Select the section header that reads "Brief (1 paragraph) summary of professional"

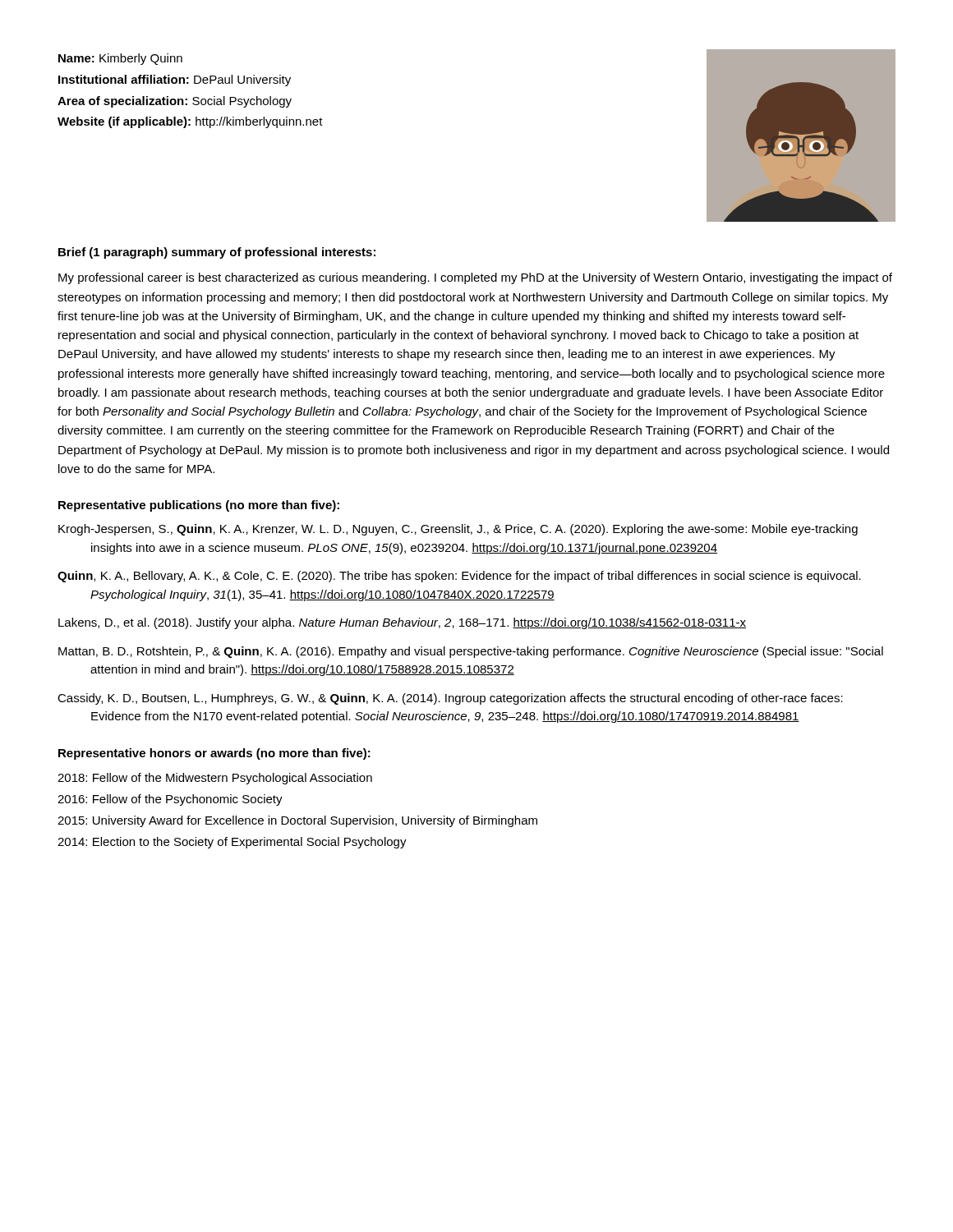click(x=217, y=253)
